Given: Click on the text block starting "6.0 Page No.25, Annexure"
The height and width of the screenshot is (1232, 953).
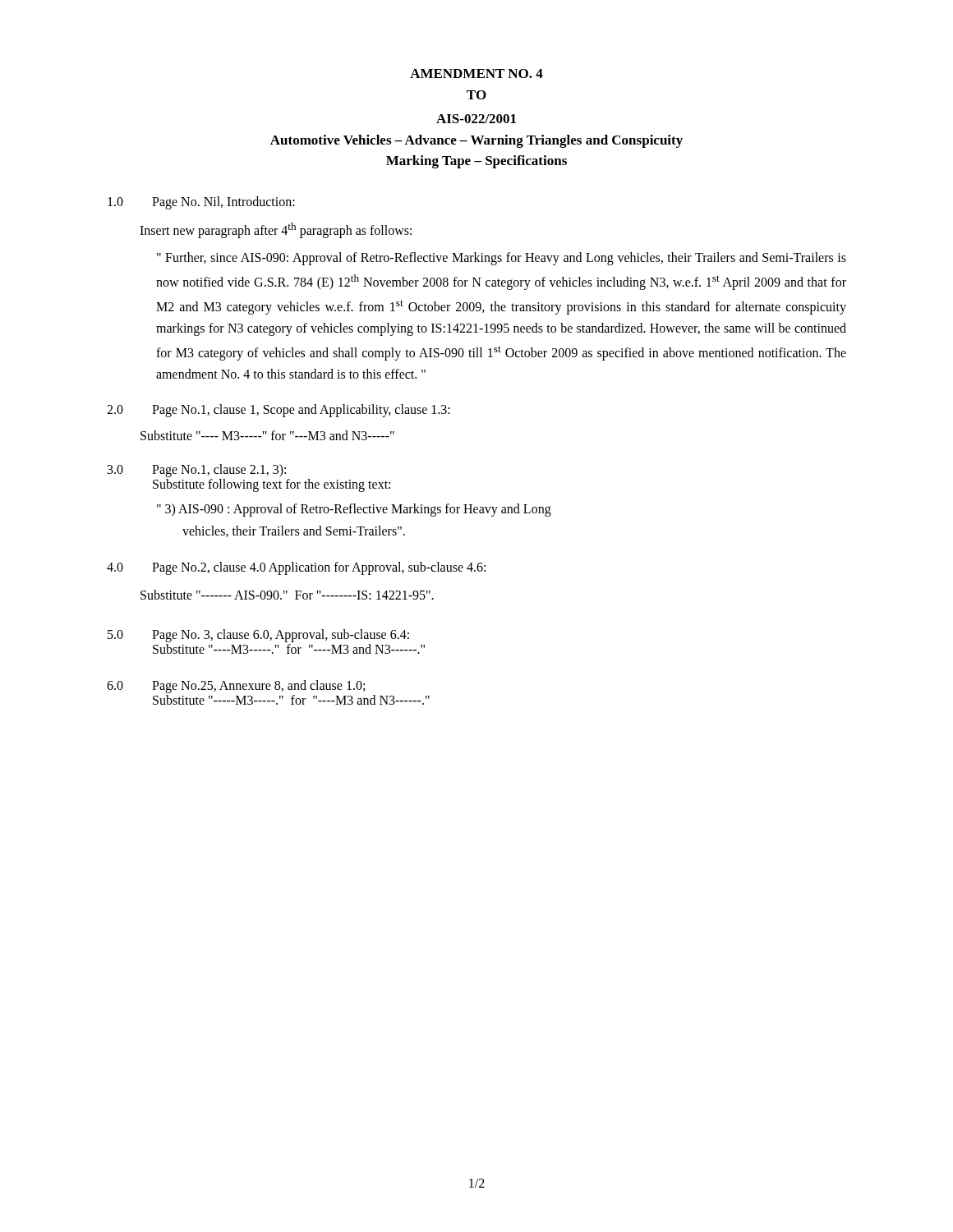Looking at the screenshot, I should (236, 687).
